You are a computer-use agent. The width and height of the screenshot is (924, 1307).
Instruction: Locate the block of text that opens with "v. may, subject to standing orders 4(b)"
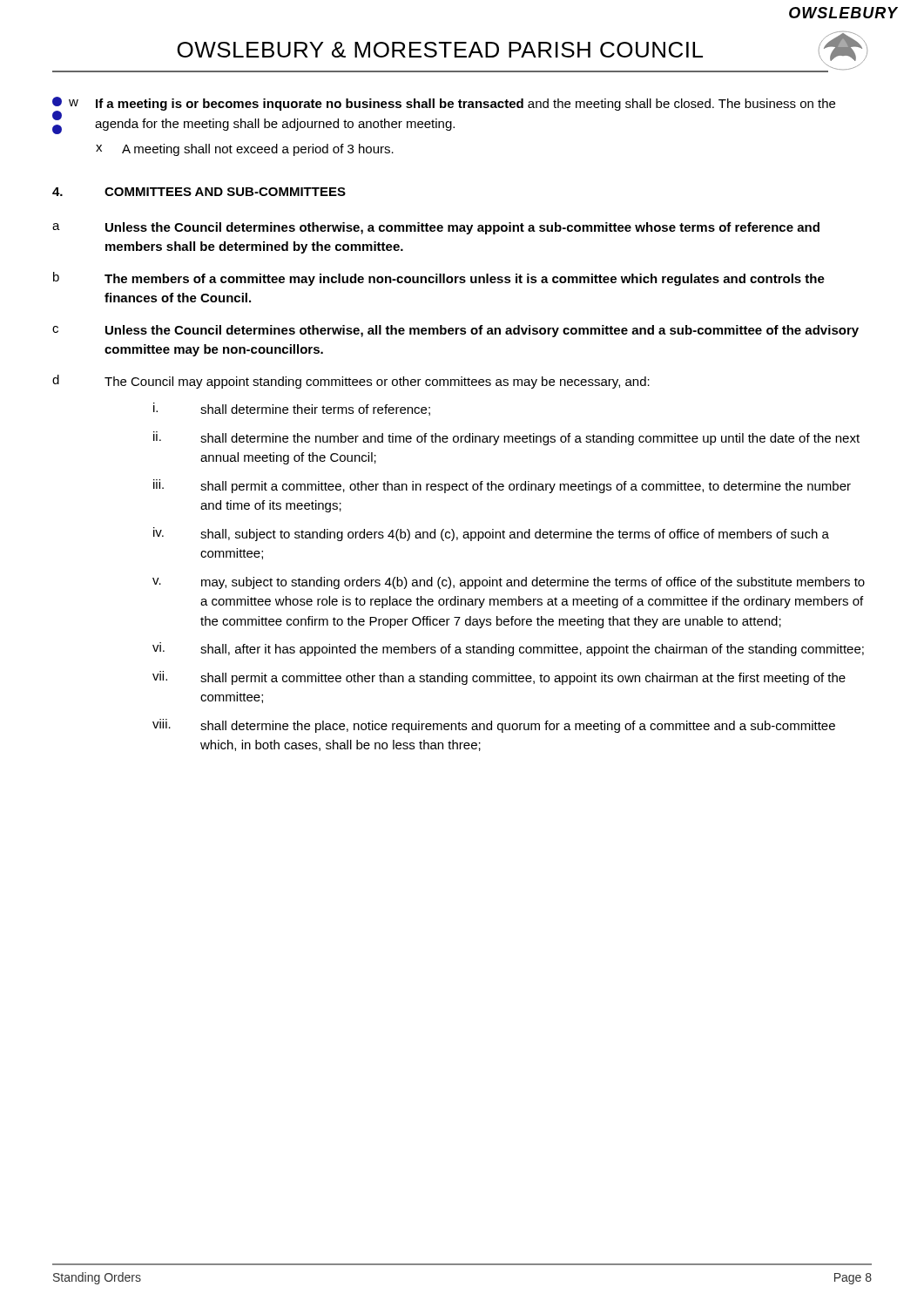click(512, 601)
